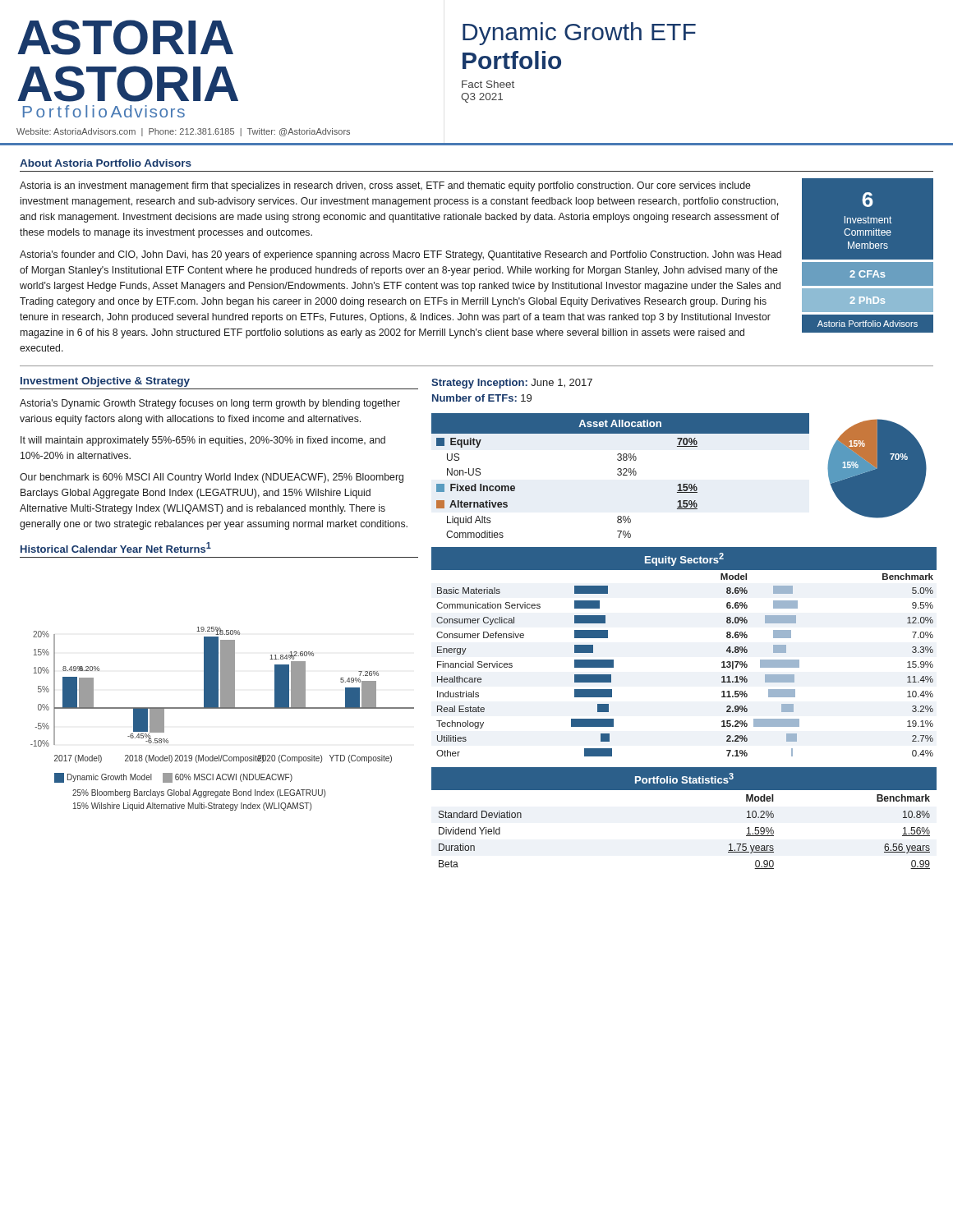Viewport: 953px width, 1232px height.
Task: Point to the block beginning "It will maintain approximately 55%-65% in equities, 20%-30%"
Action: tap(203, 448)
